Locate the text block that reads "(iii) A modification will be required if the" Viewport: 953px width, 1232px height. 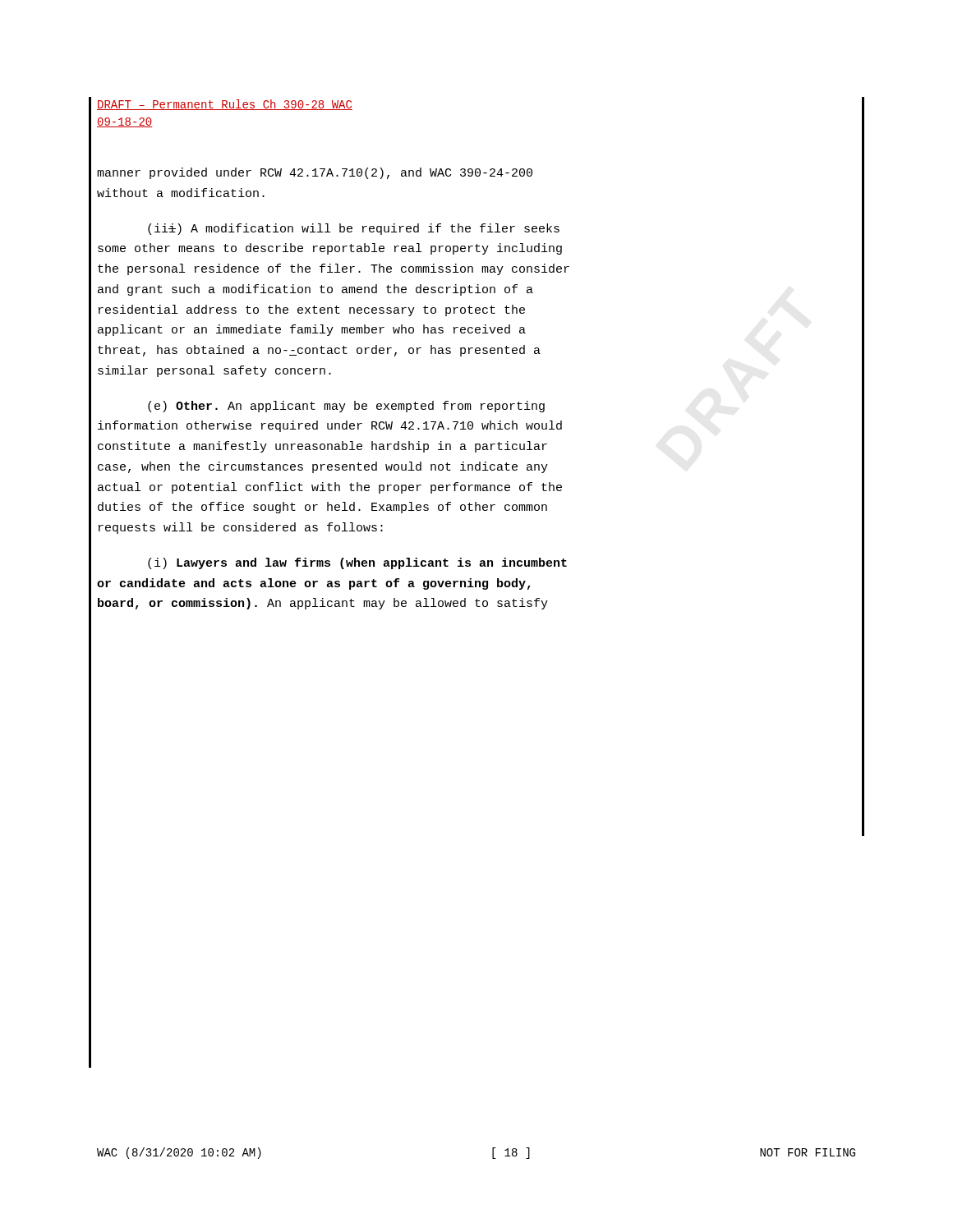tap(353, 229)
